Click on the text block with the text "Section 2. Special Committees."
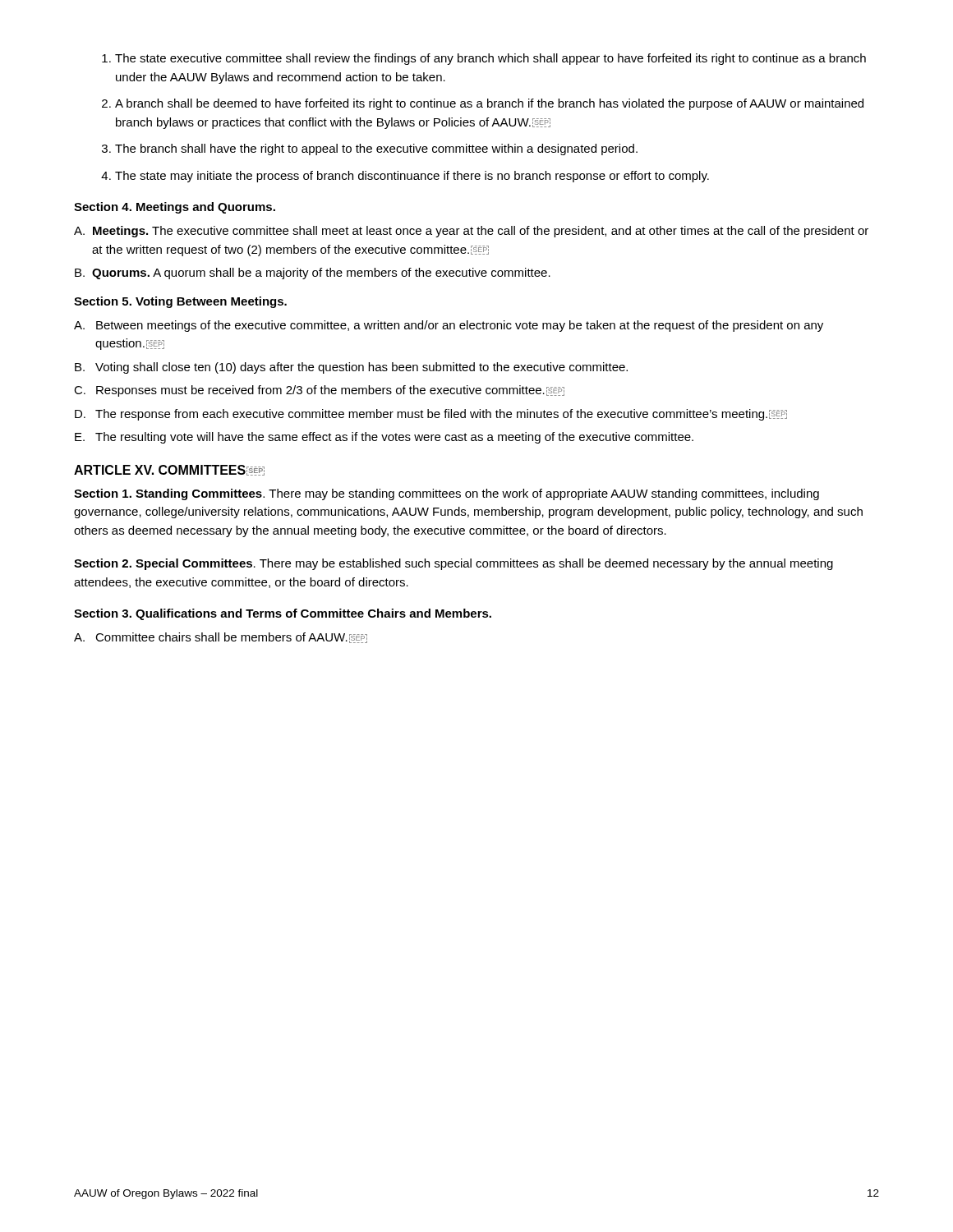 [454, 572]
